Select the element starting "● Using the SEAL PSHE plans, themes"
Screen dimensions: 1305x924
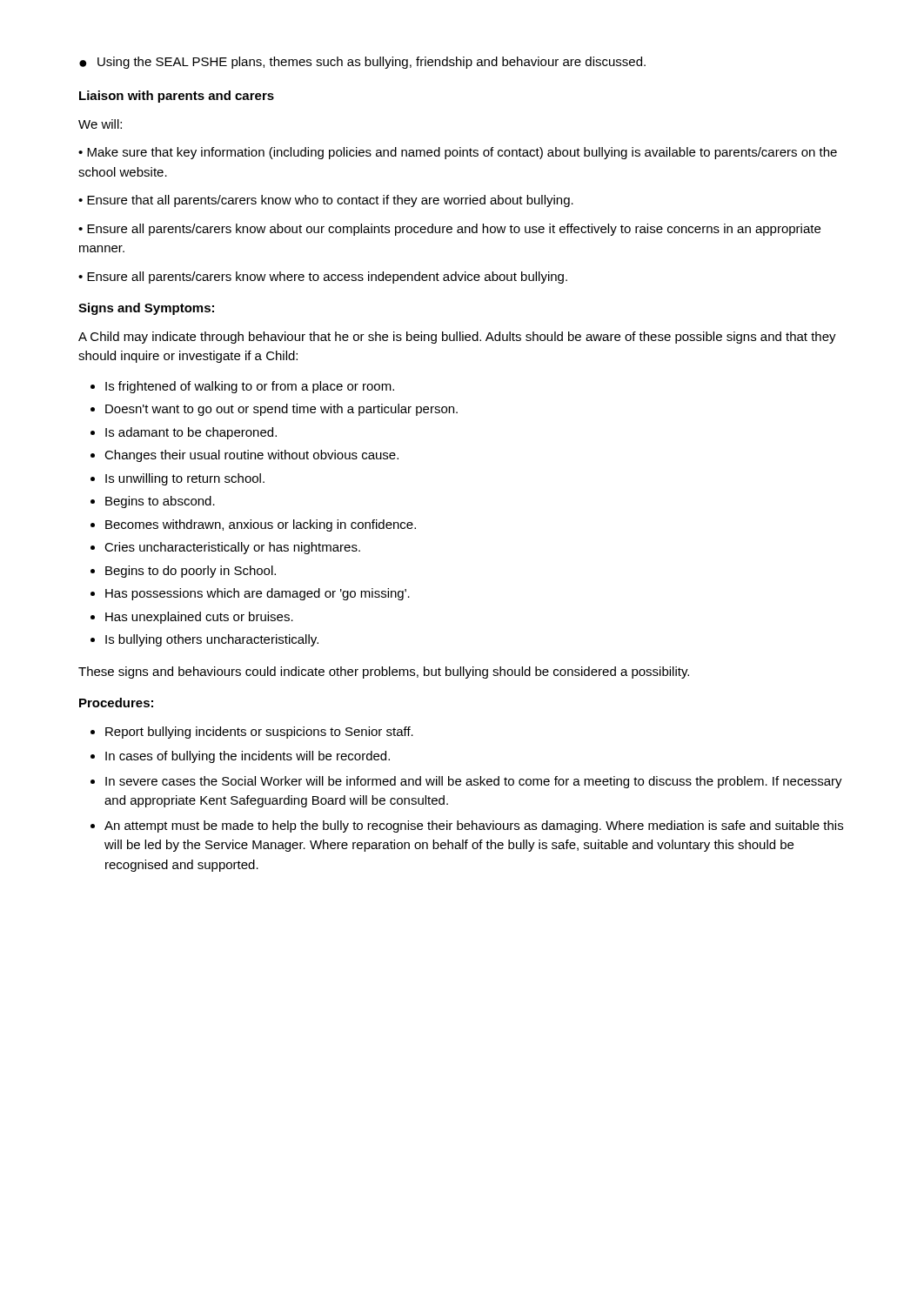point(362,63)
